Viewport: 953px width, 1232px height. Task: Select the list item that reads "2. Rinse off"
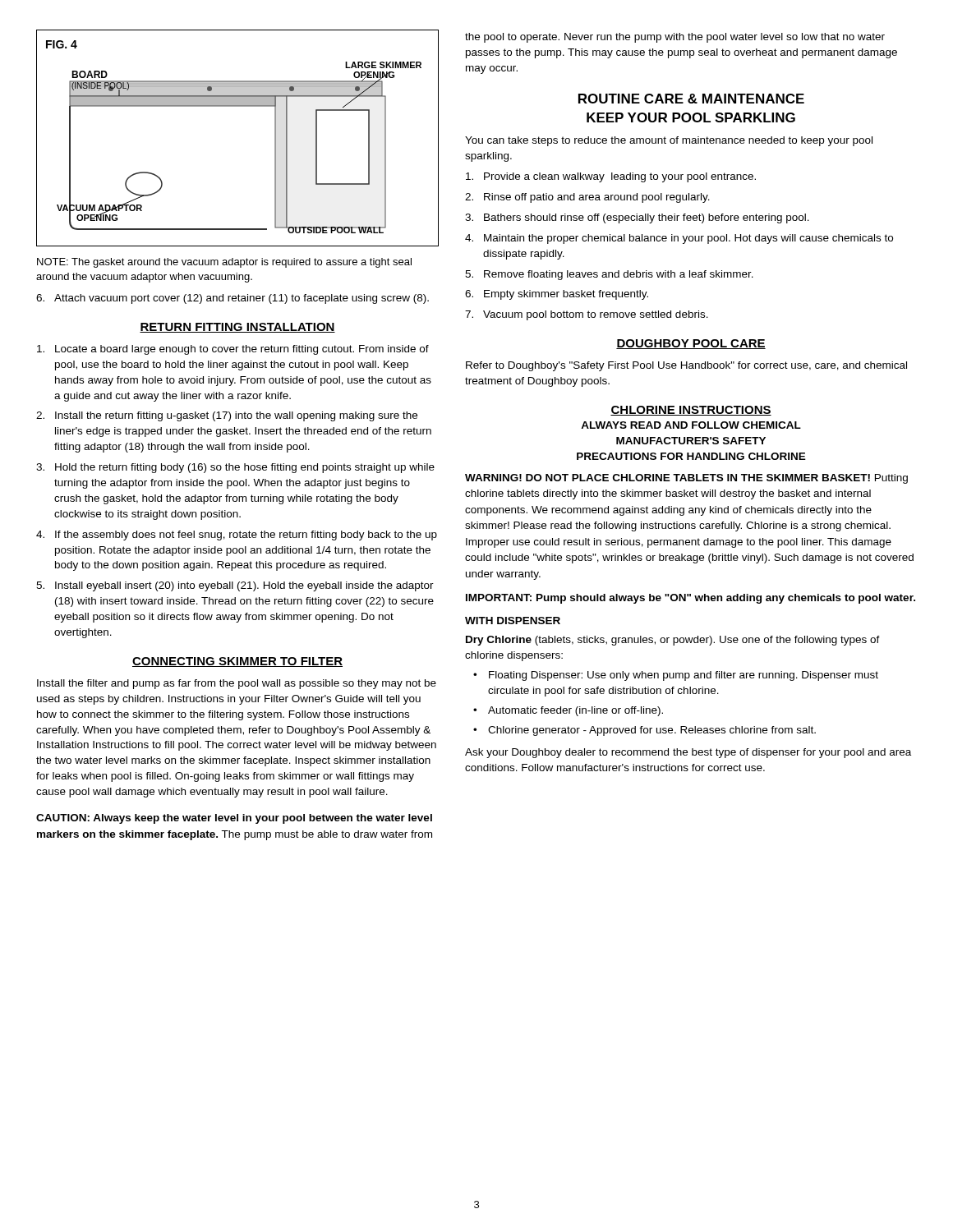click(x=588, y=197)
